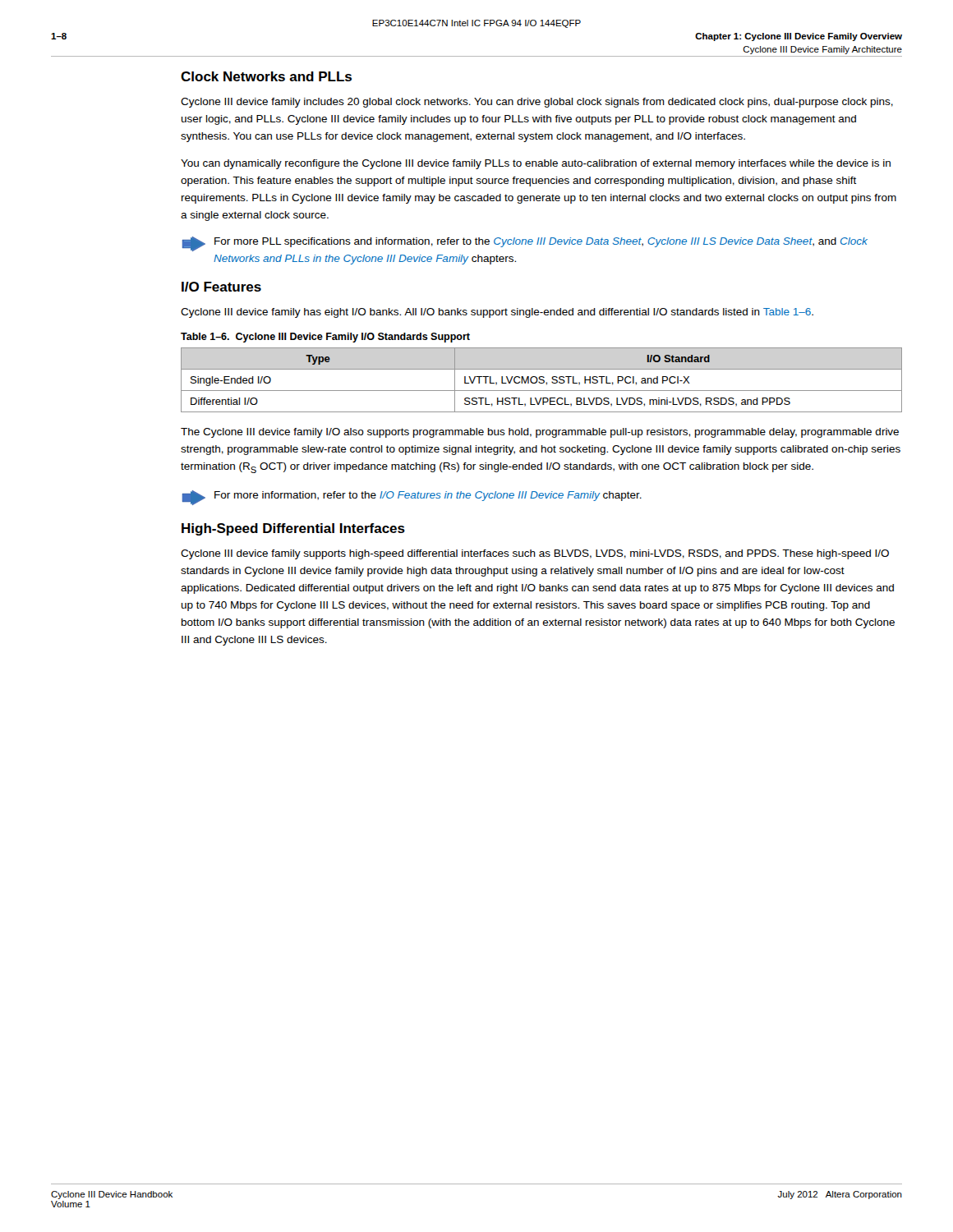Find the text block starting "Clock Networks and PLLs"
This screenshot has width=953, height=1232.
click(x=267, y=77)
